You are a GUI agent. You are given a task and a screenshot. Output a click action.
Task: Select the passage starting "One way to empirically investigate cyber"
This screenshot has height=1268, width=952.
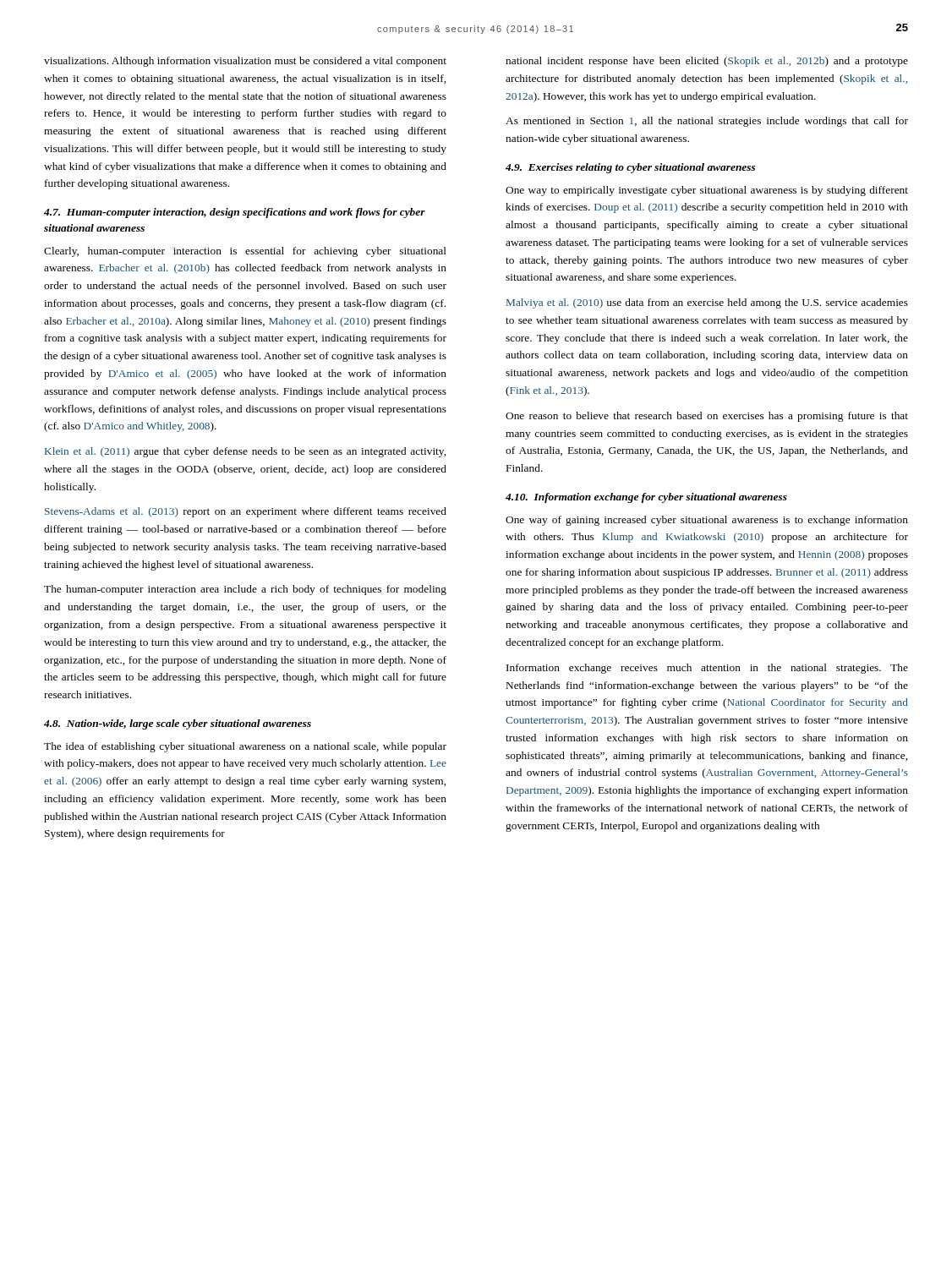pos(707,329)
